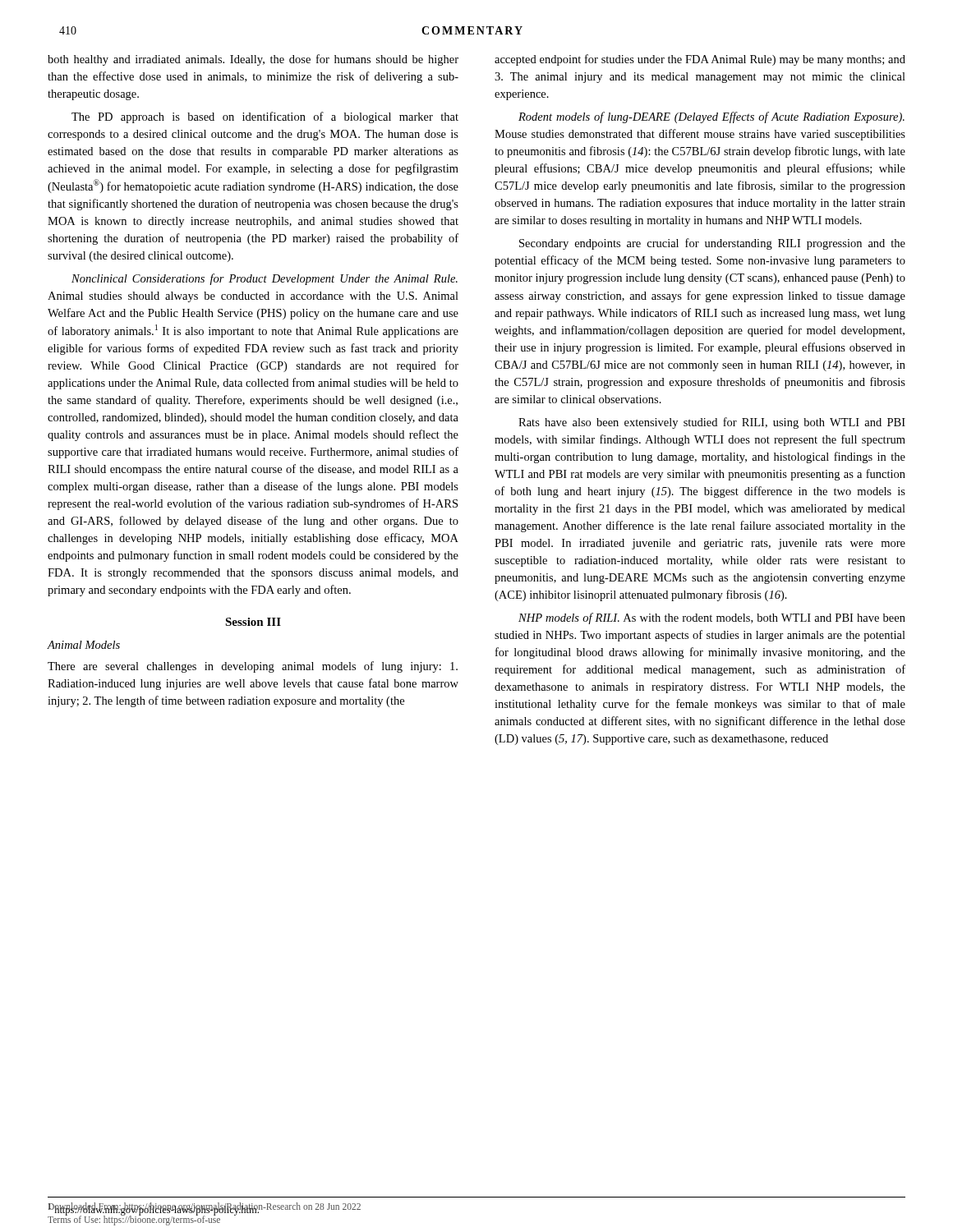Select the passage starting "There are several challenges in developing animal models"
This screenshot has width=953, height=1232.
coord(253,684)
